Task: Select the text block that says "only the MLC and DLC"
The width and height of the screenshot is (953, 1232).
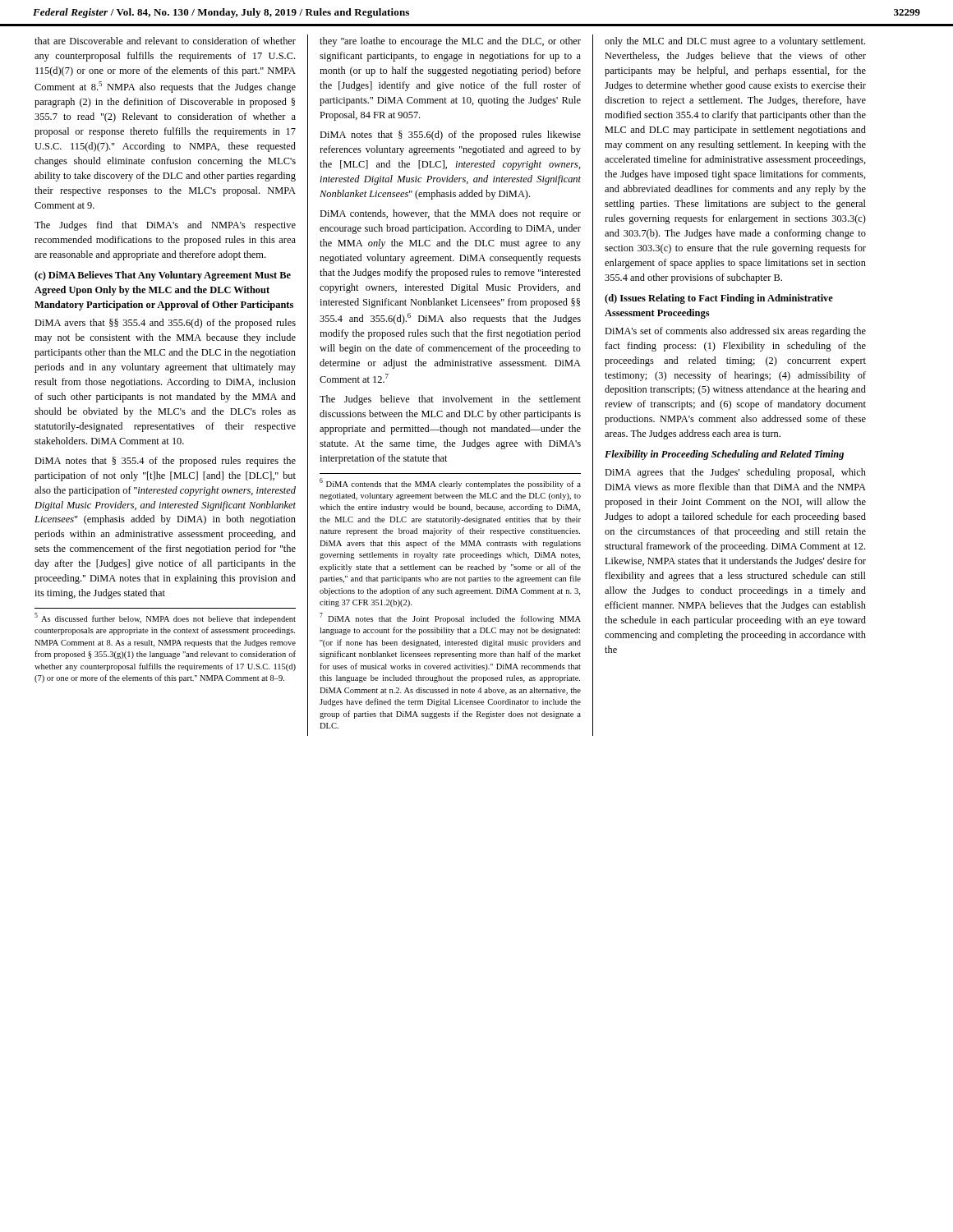Action: pyautogui.click(x=735, y=160)
